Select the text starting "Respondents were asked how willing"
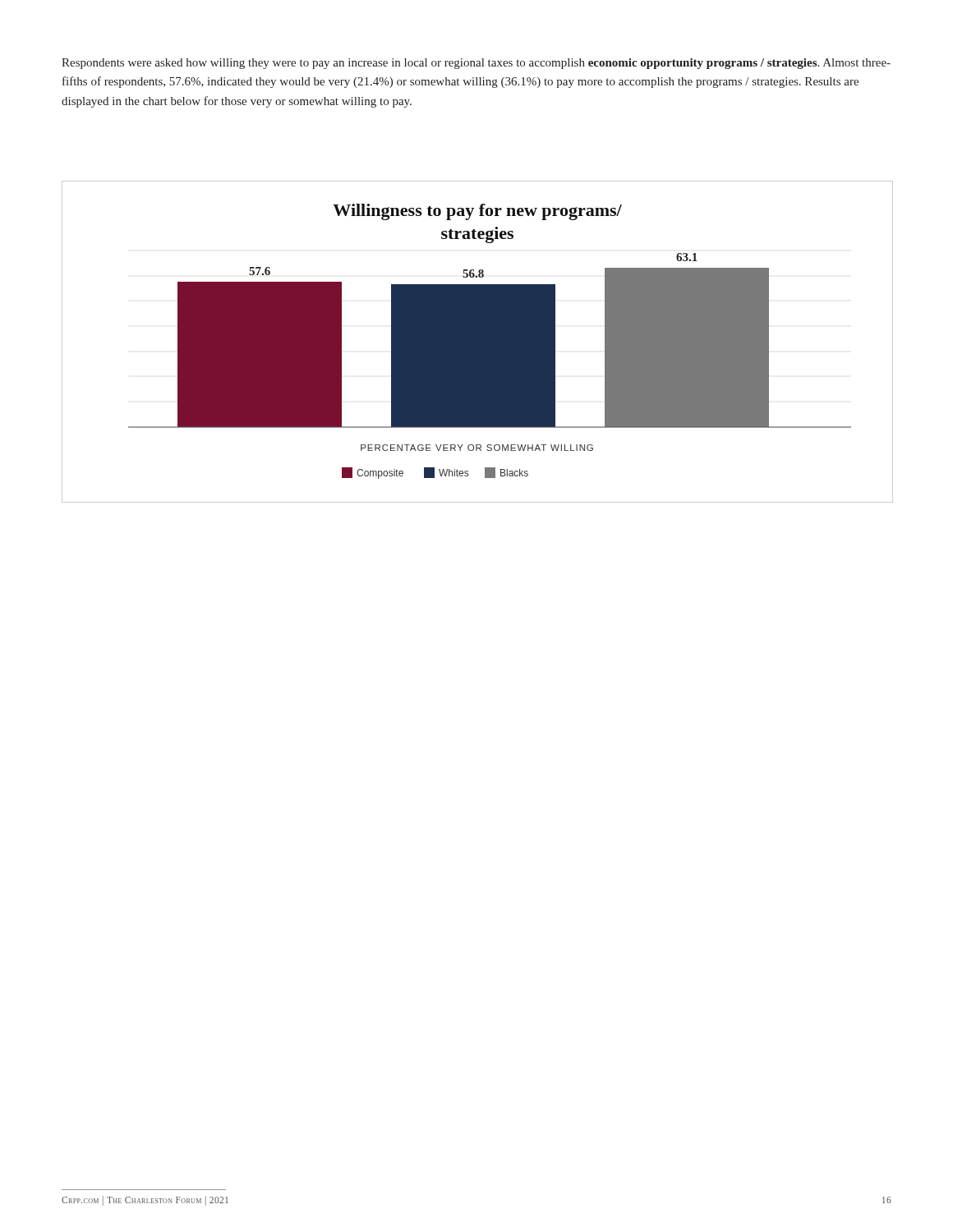Screen dimensions: 1232x953 coord(476,81)
